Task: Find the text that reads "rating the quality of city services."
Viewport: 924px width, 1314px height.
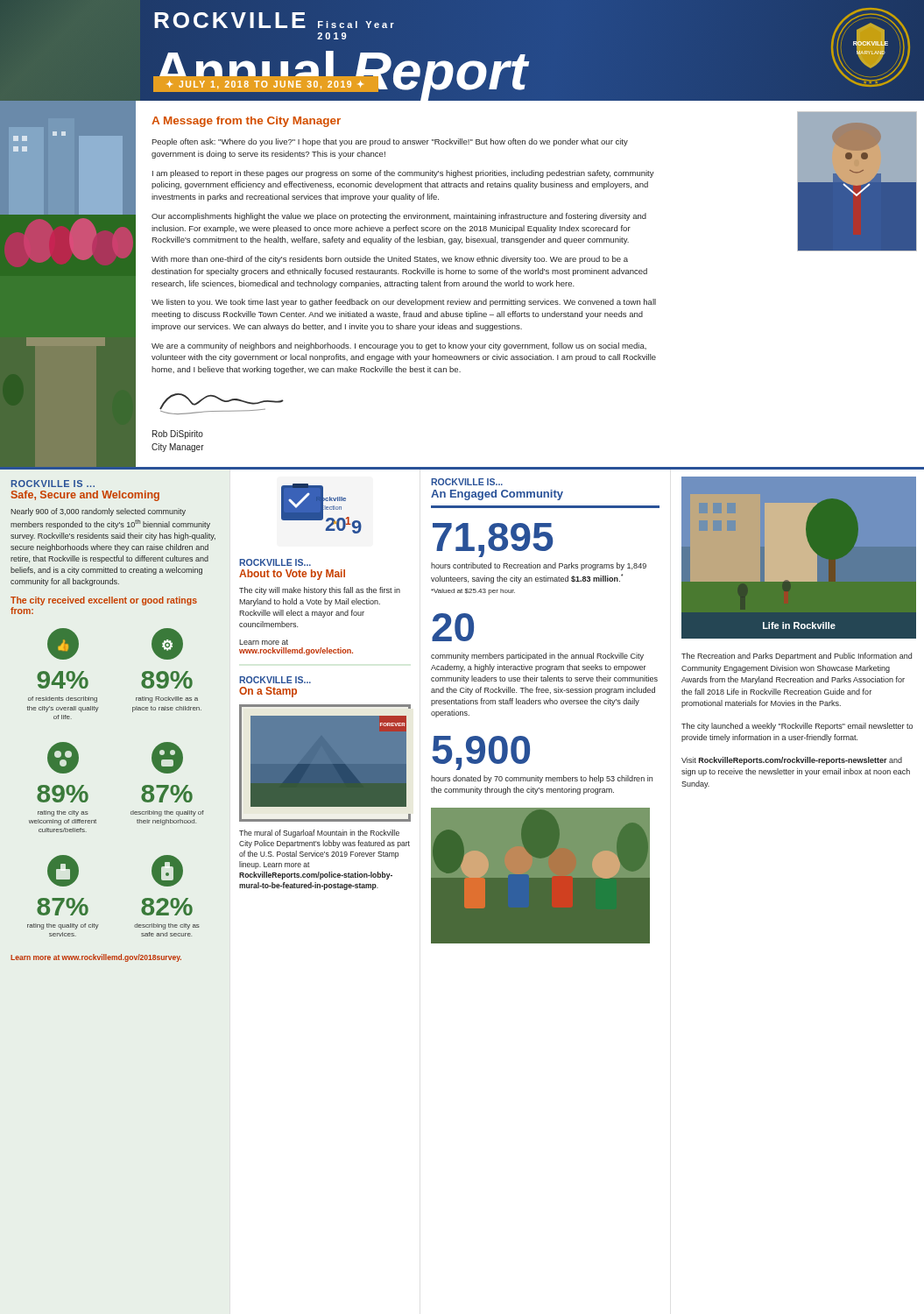Action: click(63, 930)
